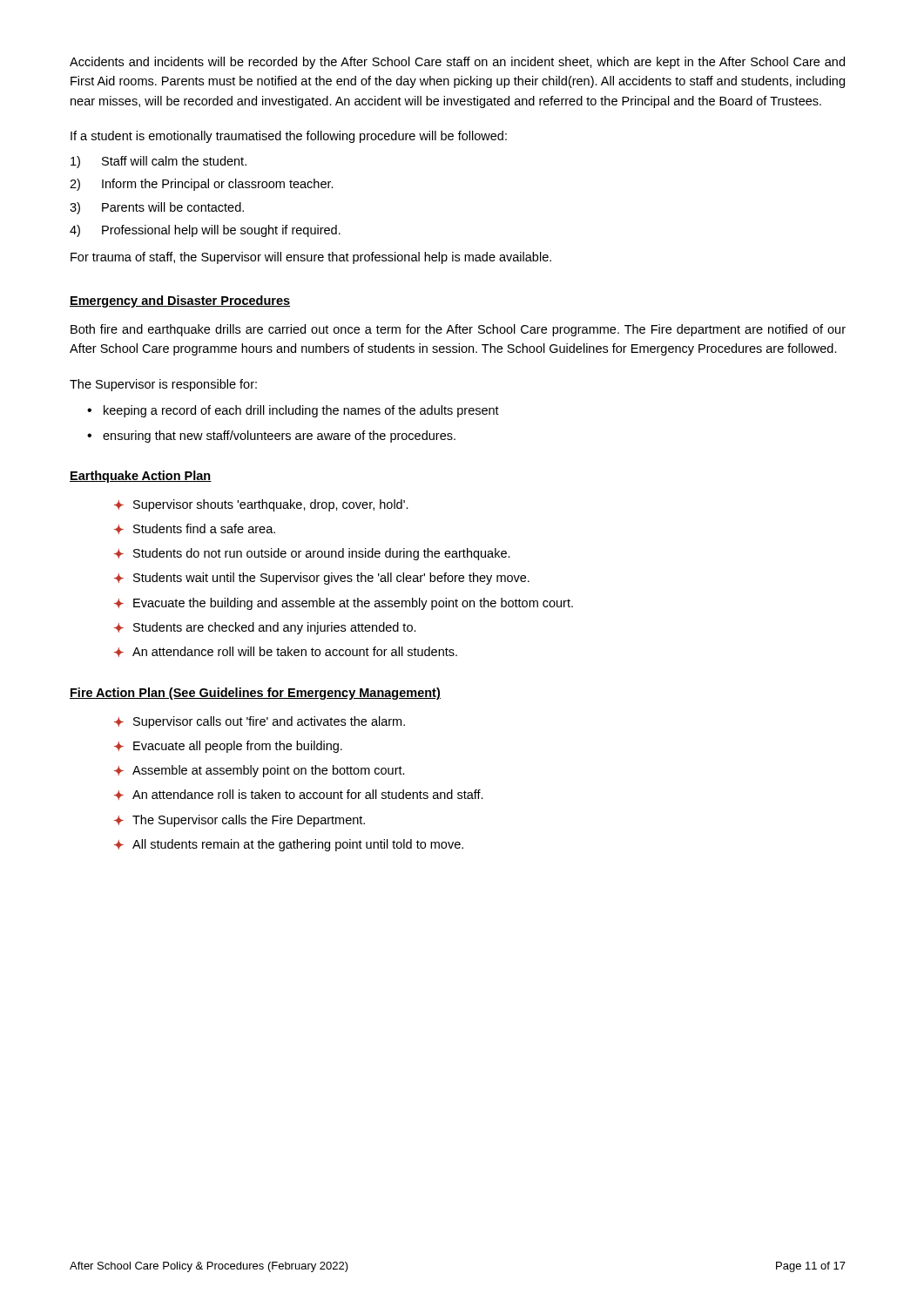The width and height of the screenshot is (924, 1307).
Task: Click on the region starting "If a student is emotionally traumatised"
Action: point(289,136)
